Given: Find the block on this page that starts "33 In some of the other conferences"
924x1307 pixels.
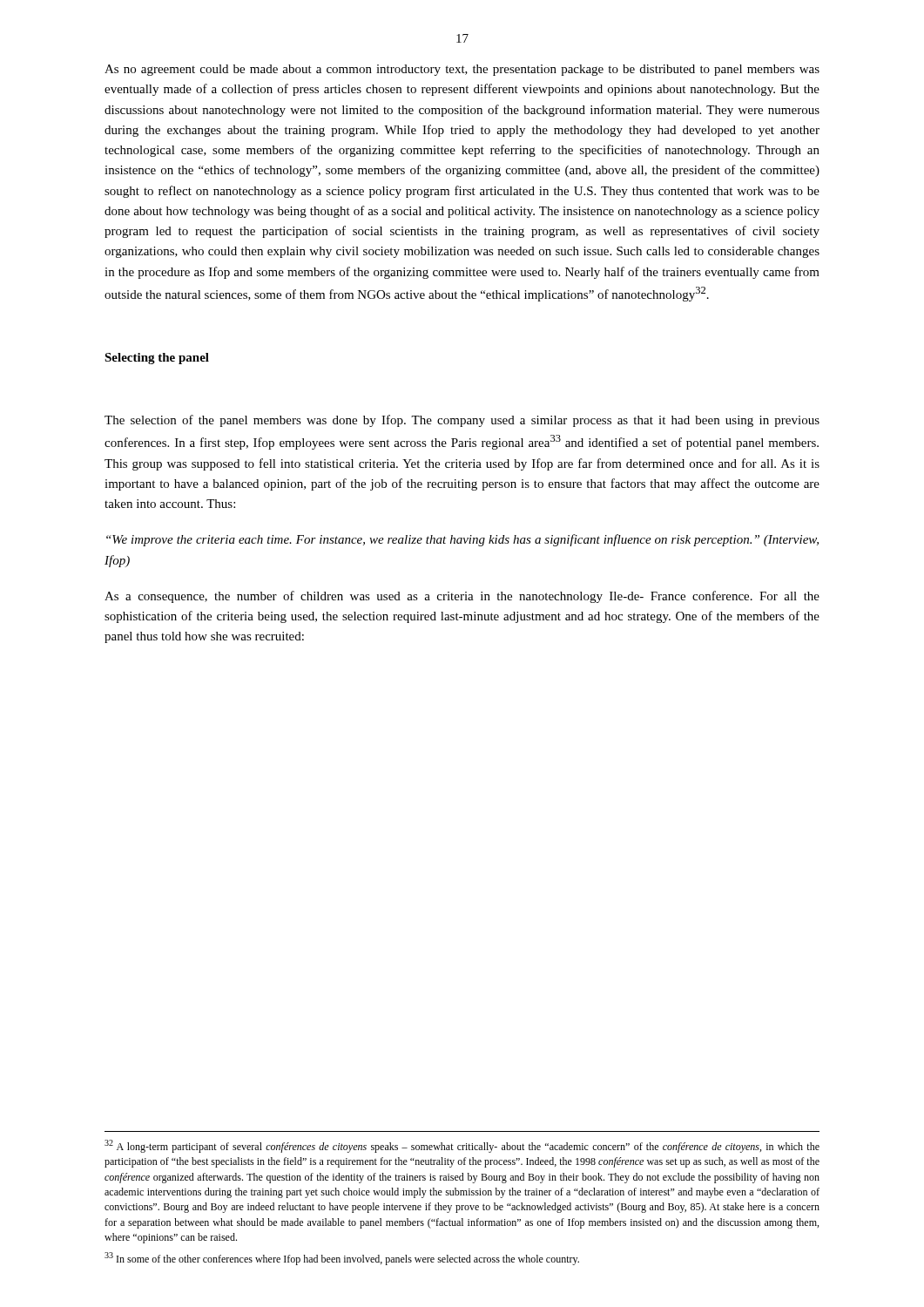Looking at the screenshot, I should click(x=342, y=1257).
